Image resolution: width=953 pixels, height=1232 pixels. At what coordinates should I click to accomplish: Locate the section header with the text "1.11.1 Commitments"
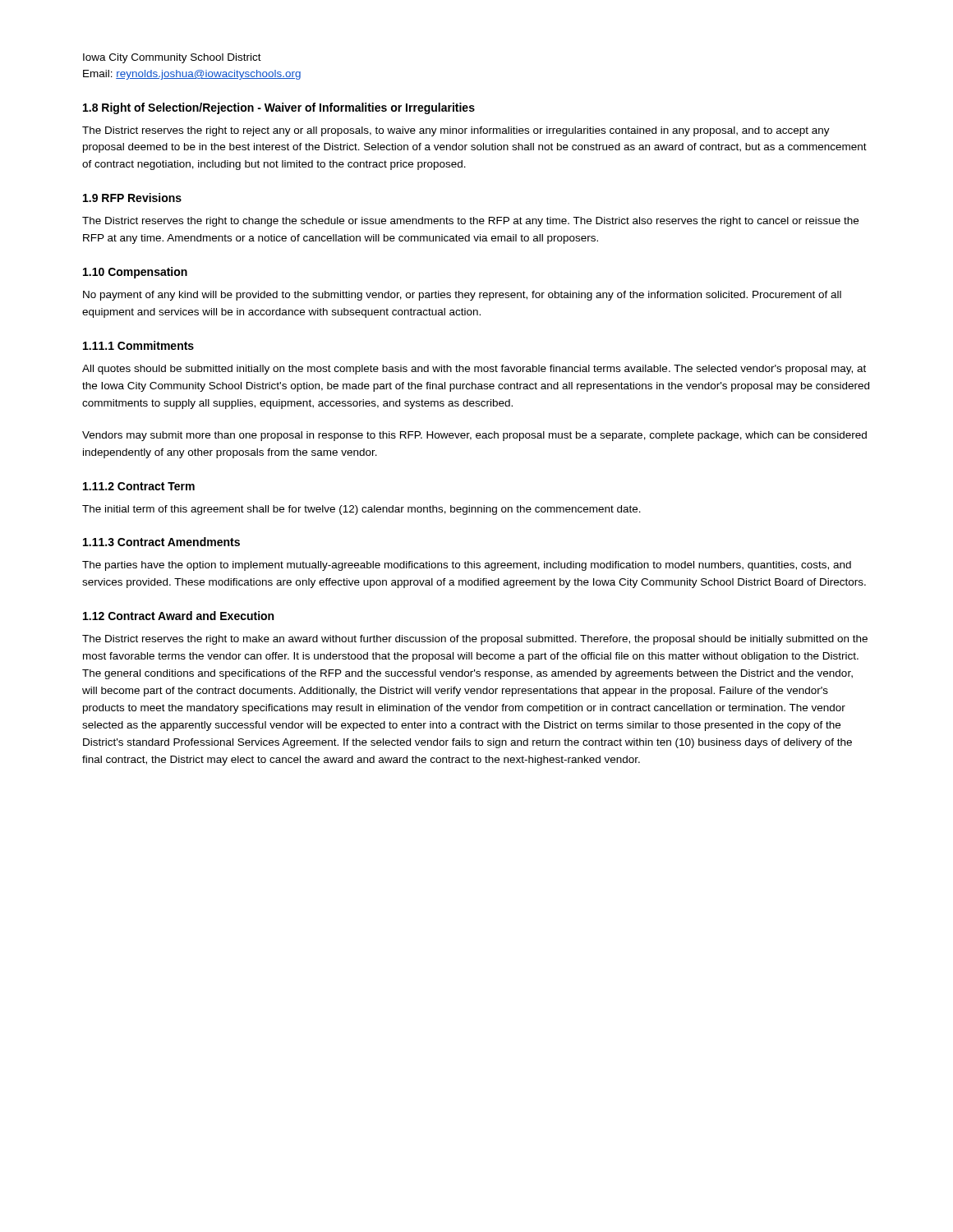[x=138, y=346]
